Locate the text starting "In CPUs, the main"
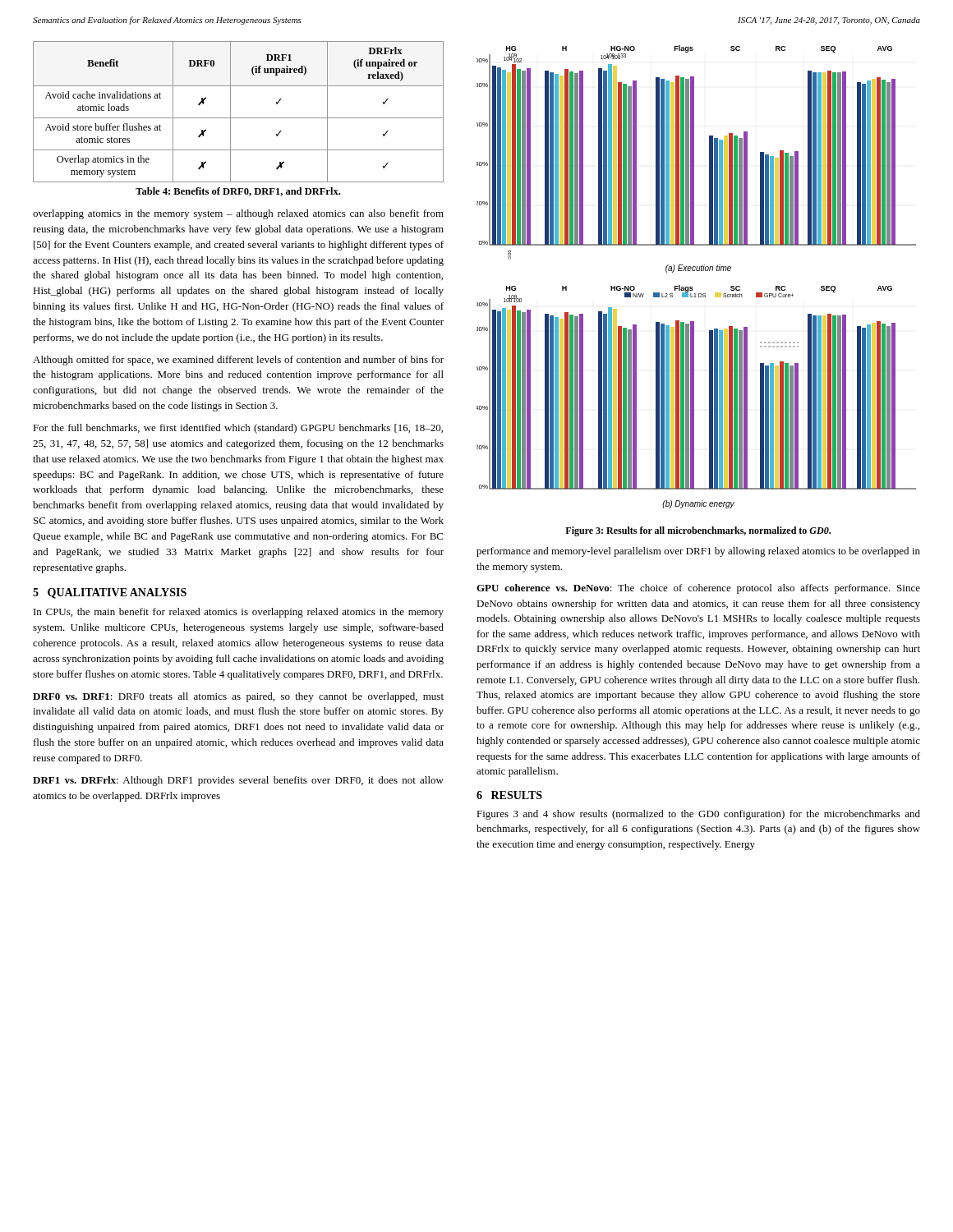The image size is (953, 1232). pos(238,643)
